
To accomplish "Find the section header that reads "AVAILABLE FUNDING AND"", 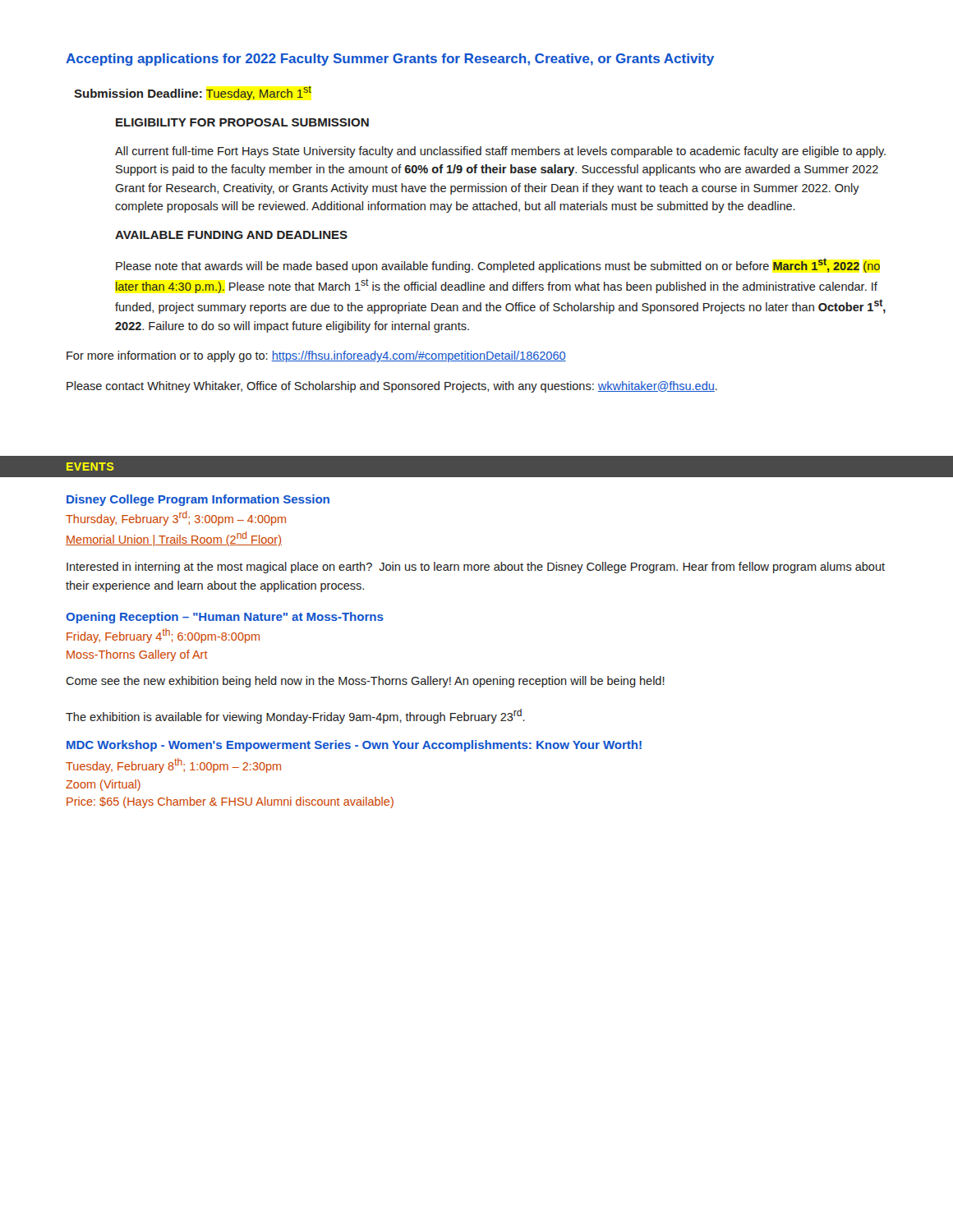I will pyautogui.click(x=231, y=235).
